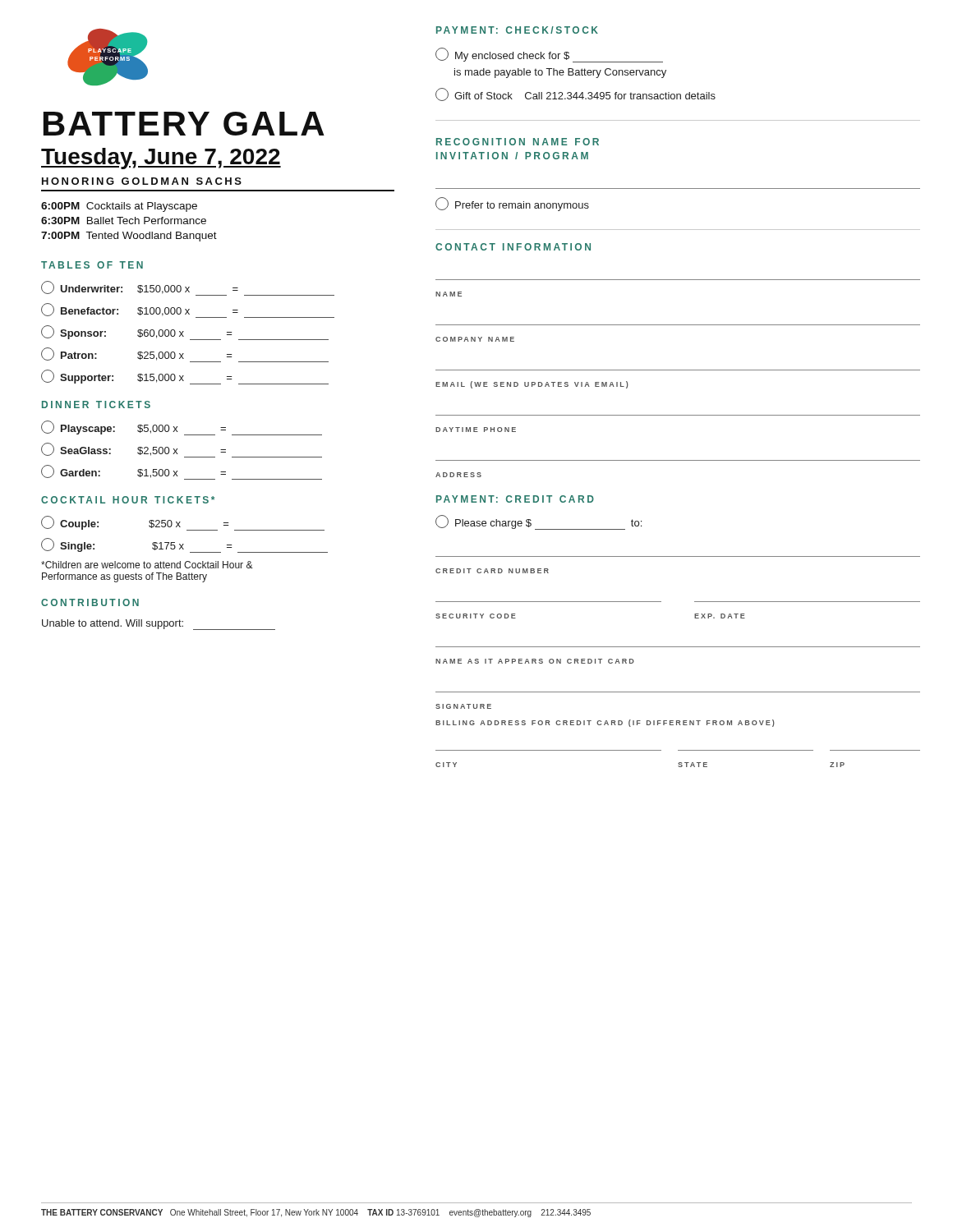This screenshot has height=1232, width=953.
Task: Find the title with the text "Tuesday, June 7, 2022"
Action: point(161,157)
